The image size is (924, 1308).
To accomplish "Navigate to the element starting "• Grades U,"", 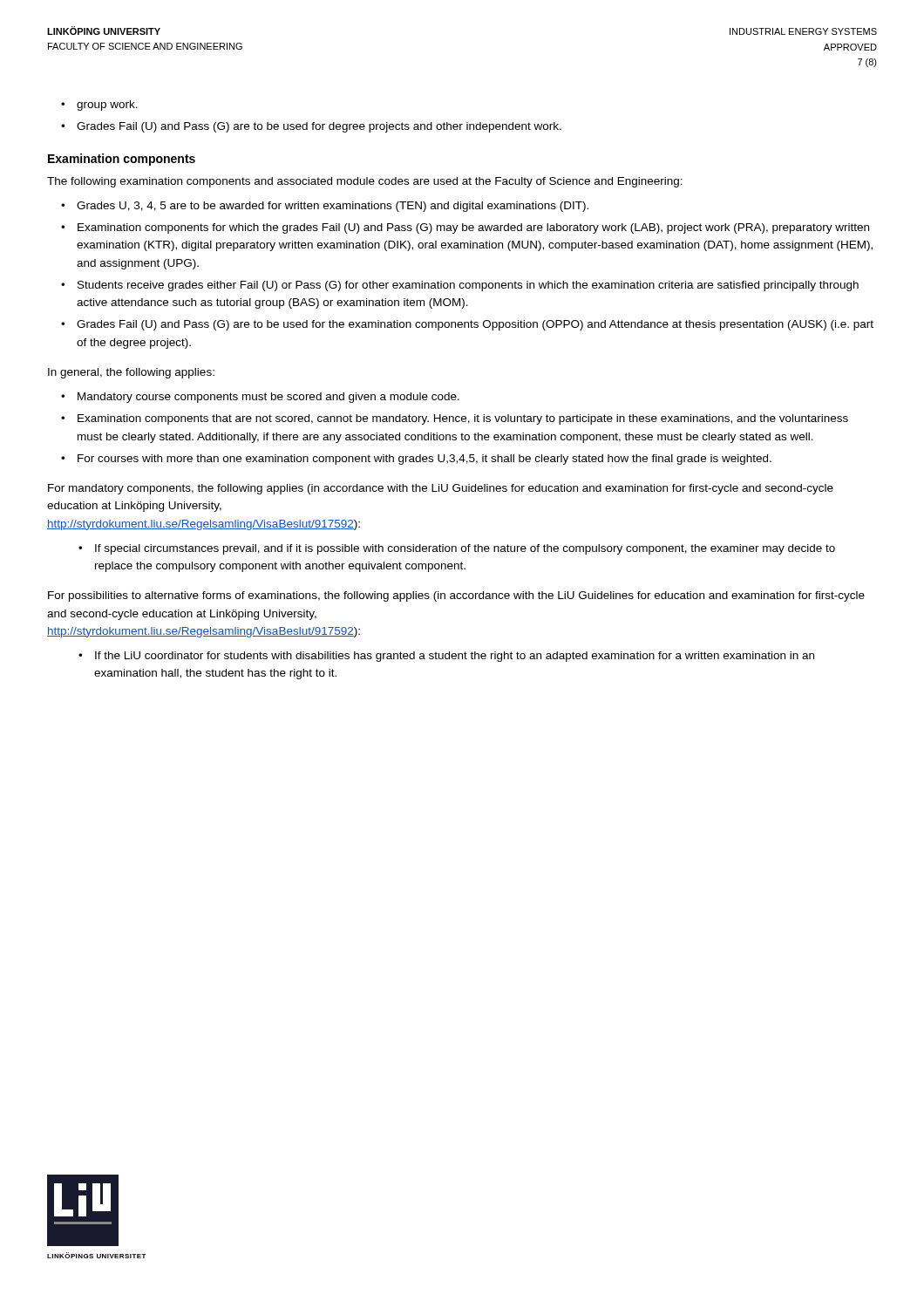I will (325, 206).
